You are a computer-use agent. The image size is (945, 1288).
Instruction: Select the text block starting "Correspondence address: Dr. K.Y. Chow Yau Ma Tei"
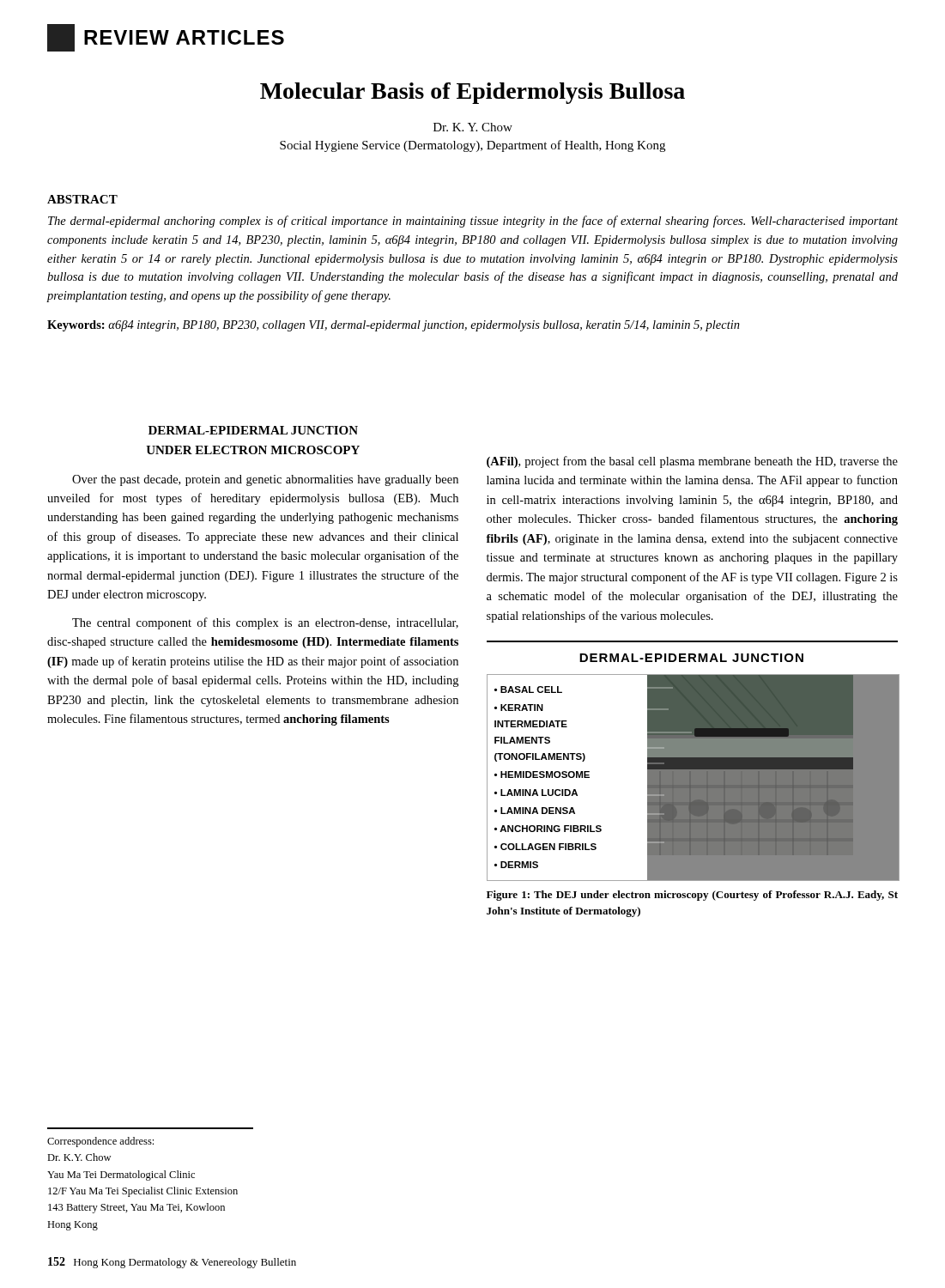(x=143, y=1183)
